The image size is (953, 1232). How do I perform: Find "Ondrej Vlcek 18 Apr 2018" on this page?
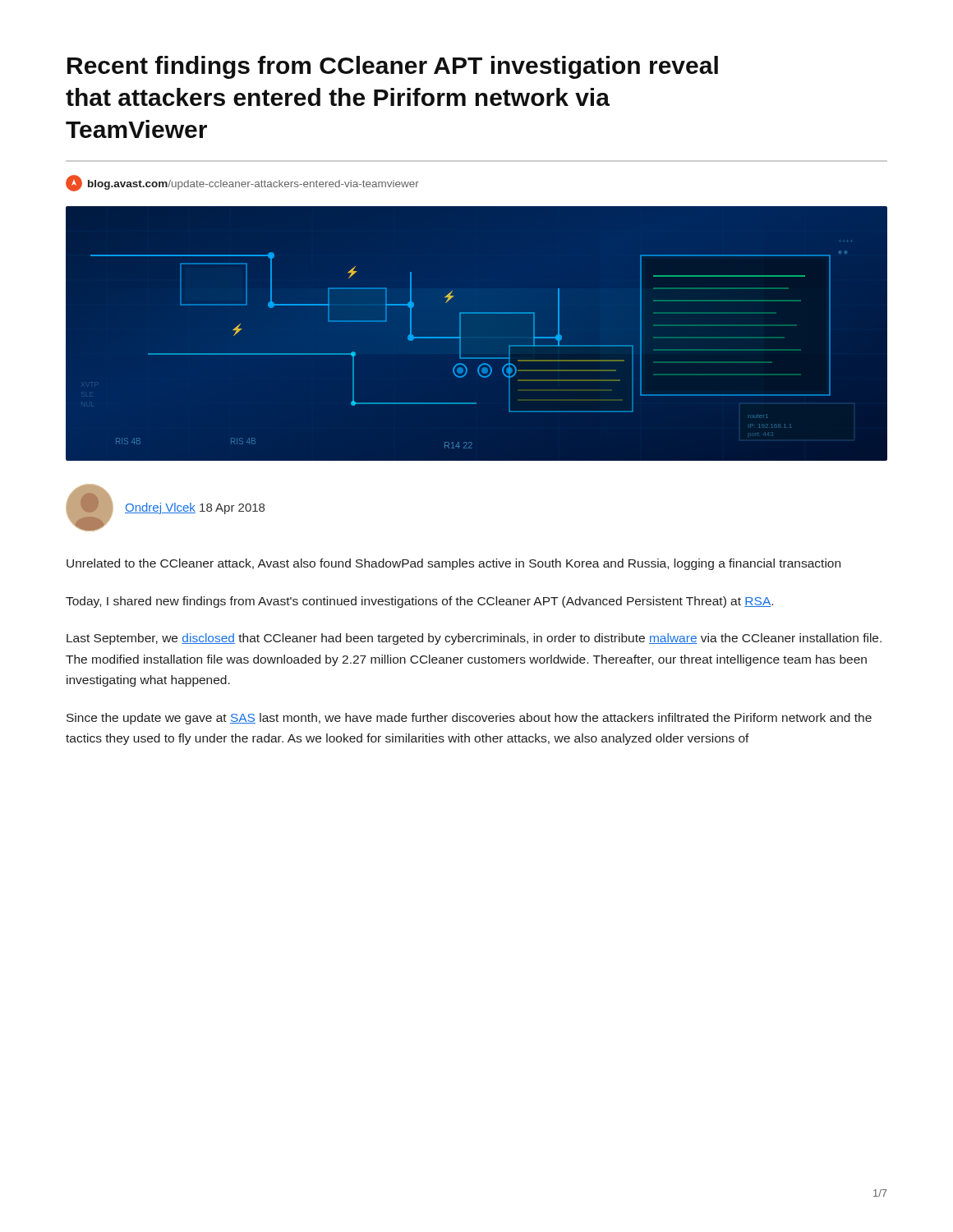pyautogui.click(x=166, y=508)
